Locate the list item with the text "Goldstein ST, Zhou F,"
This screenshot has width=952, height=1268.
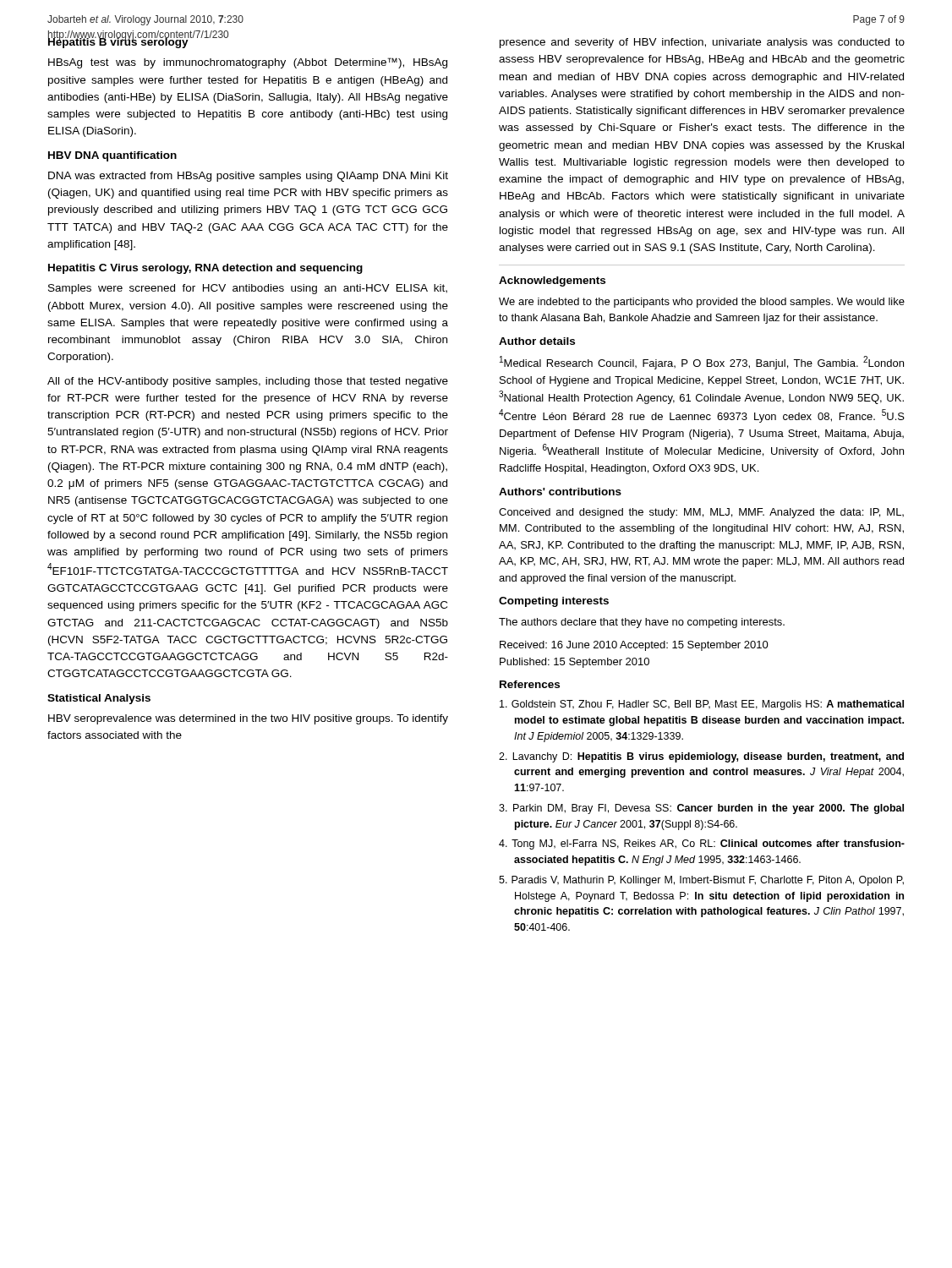tap(702, 721)
